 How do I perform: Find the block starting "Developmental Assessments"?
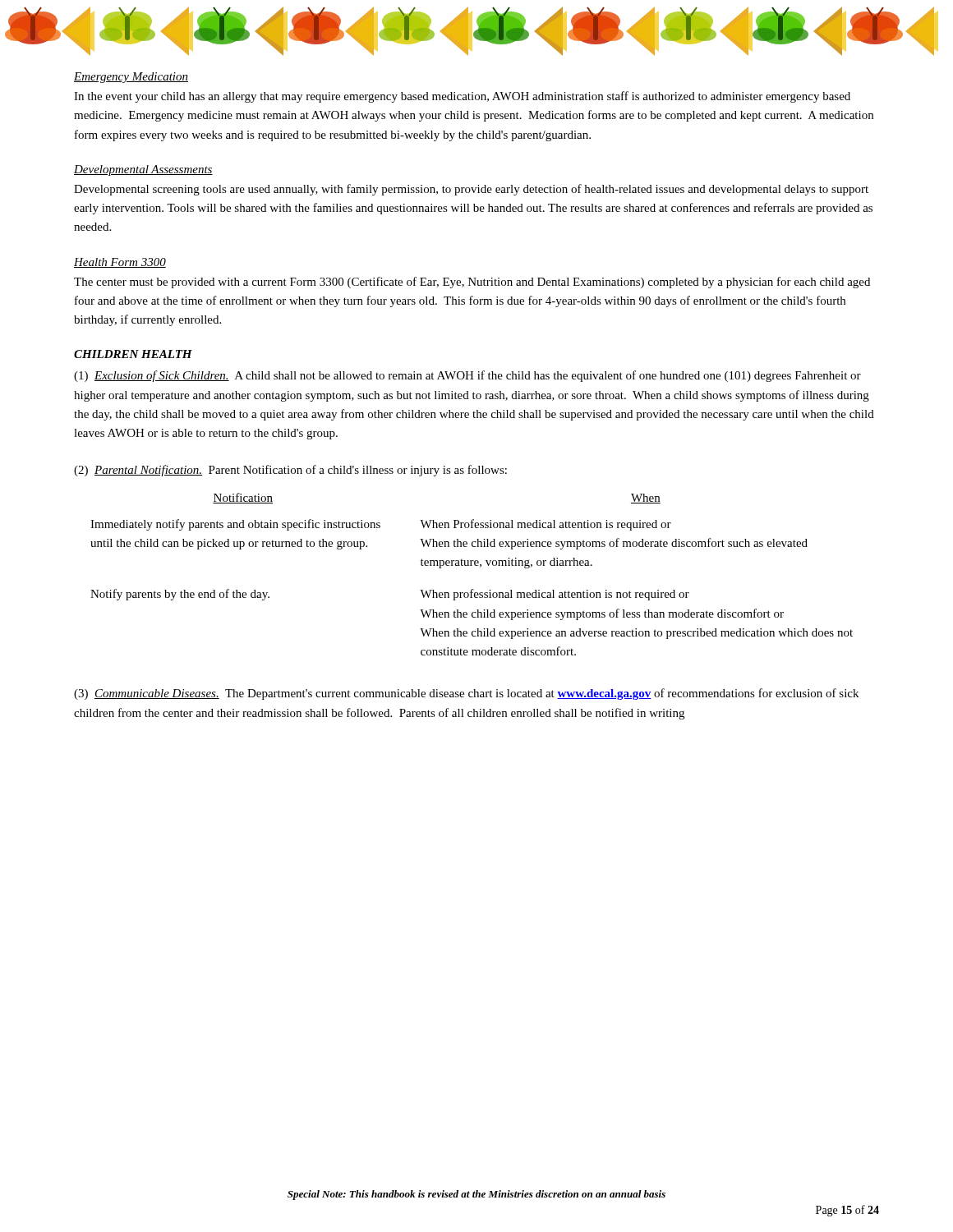tap(143, 169)
